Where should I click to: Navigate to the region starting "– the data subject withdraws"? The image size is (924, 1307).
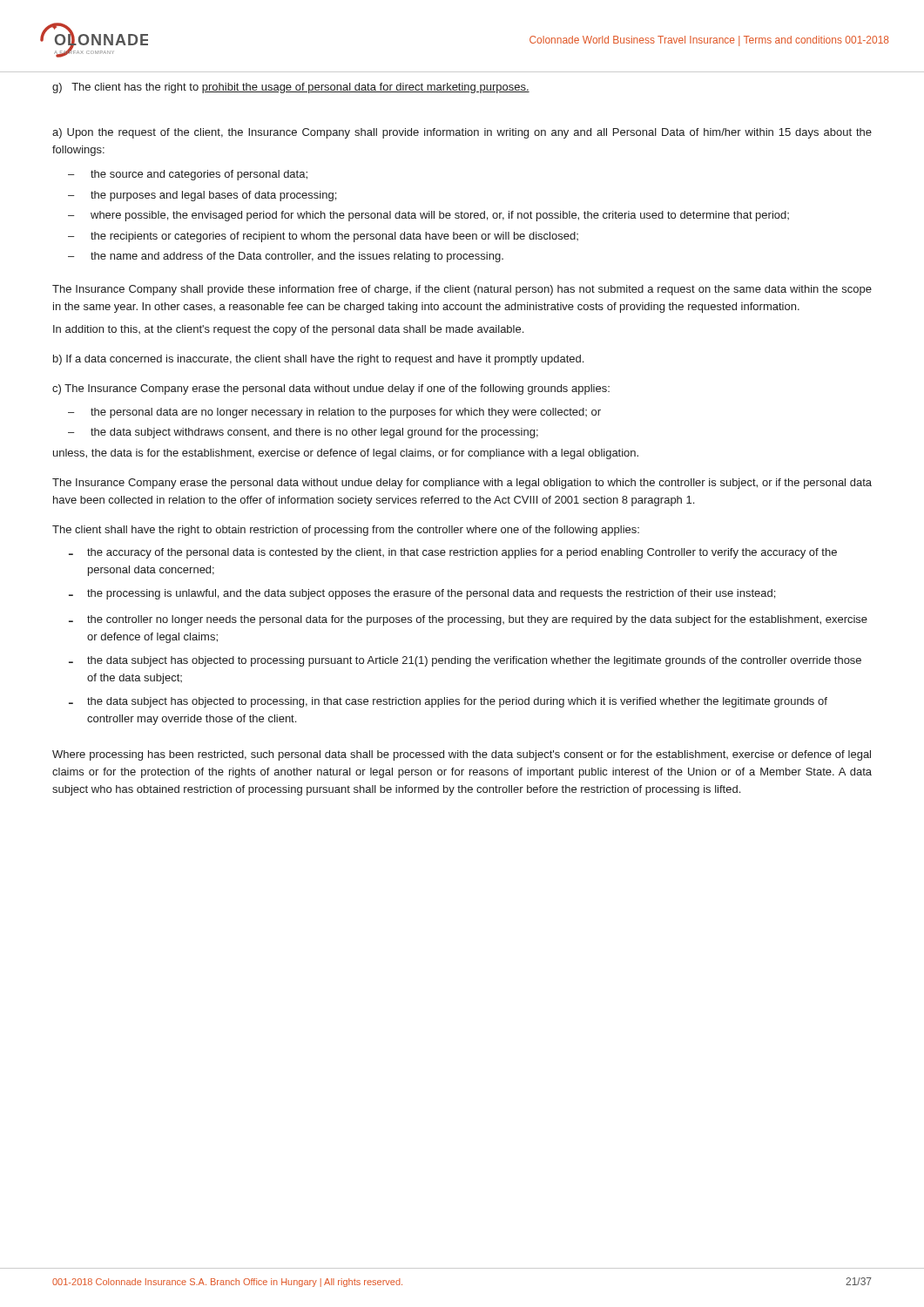(303, 432)
